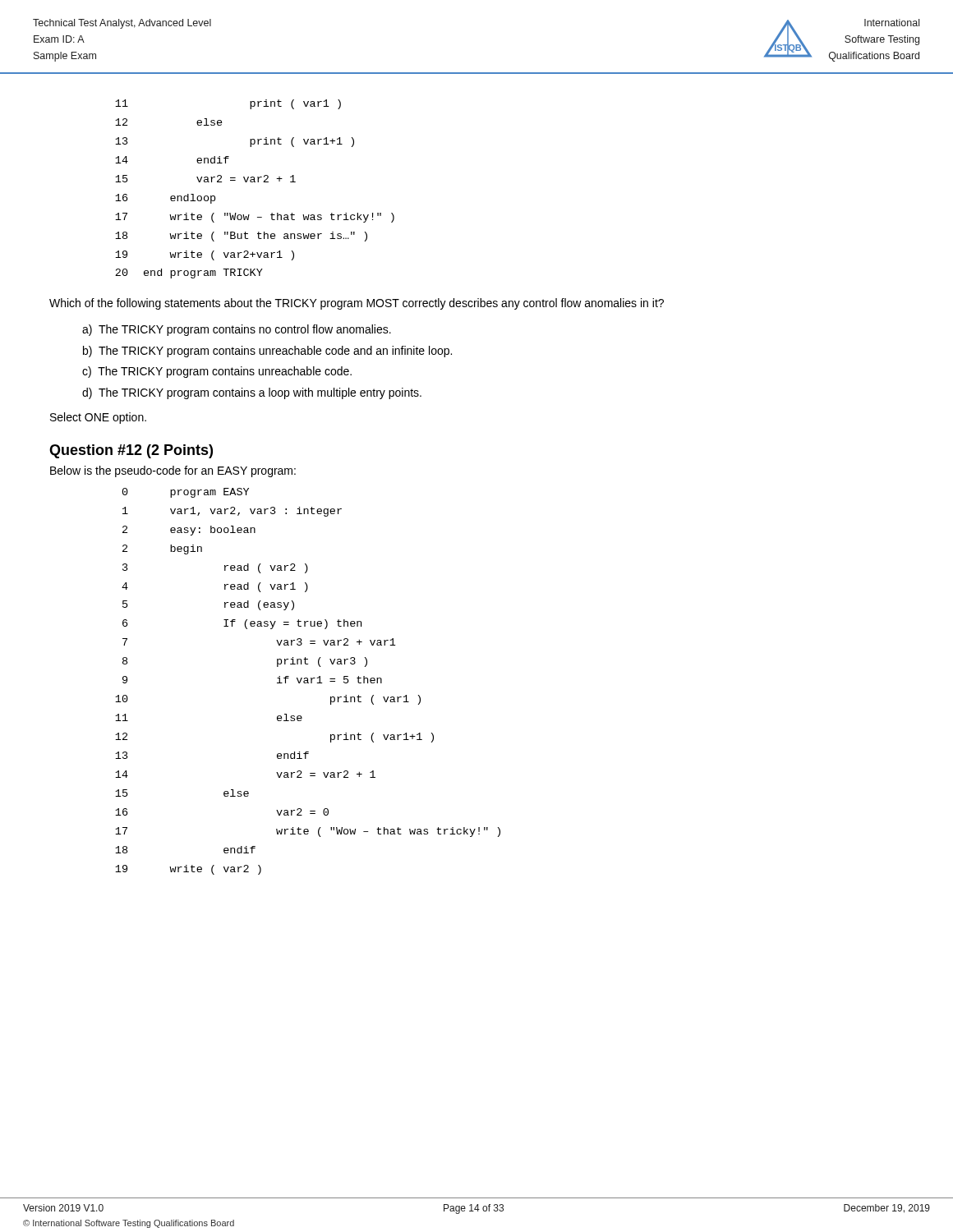Select the element starting "b) The TRICKY program contains unreachable"
953x1232 pixels.
click(268, 351)
